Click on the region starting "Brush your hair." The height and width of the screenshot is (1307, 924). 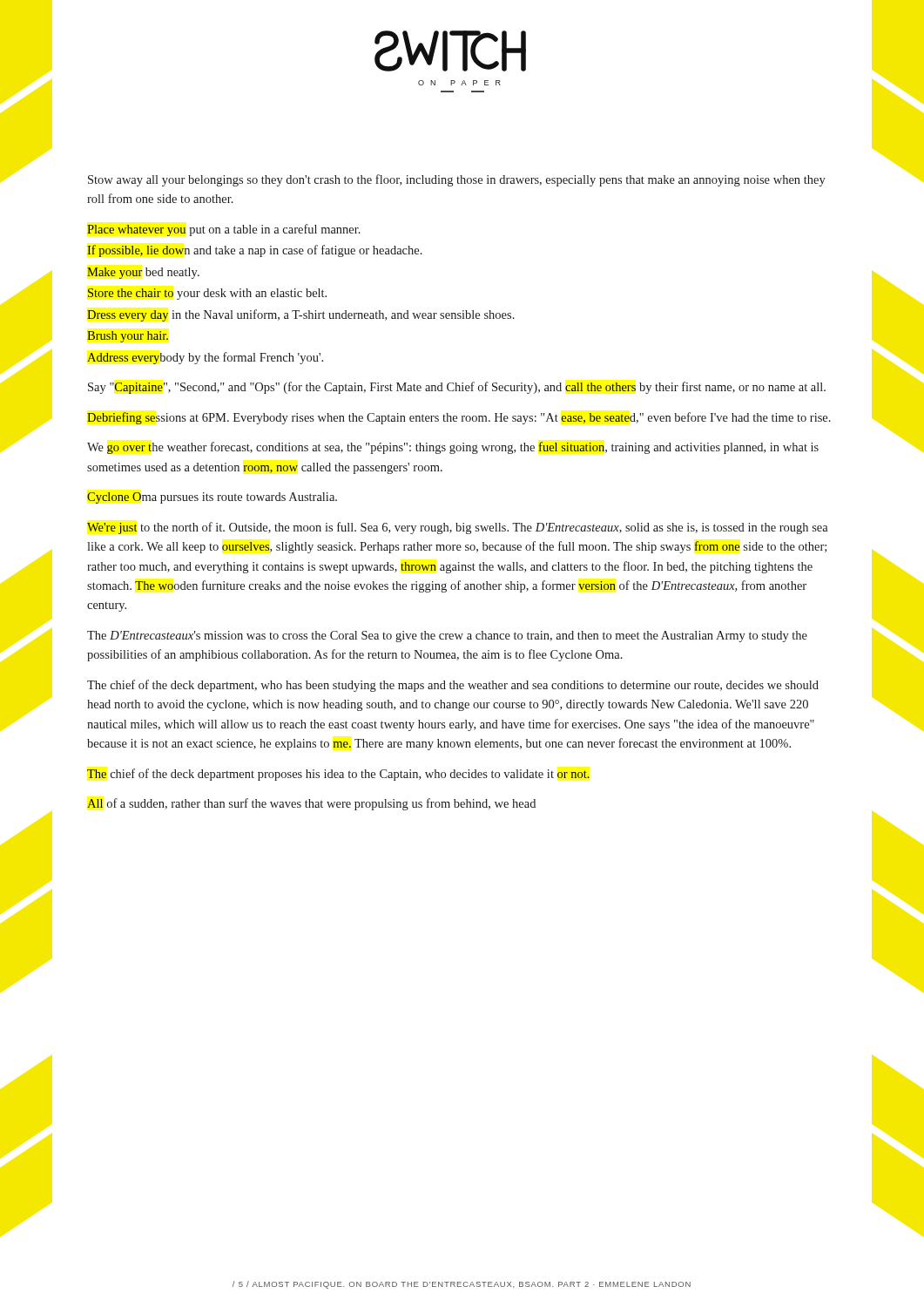(128, 336)
